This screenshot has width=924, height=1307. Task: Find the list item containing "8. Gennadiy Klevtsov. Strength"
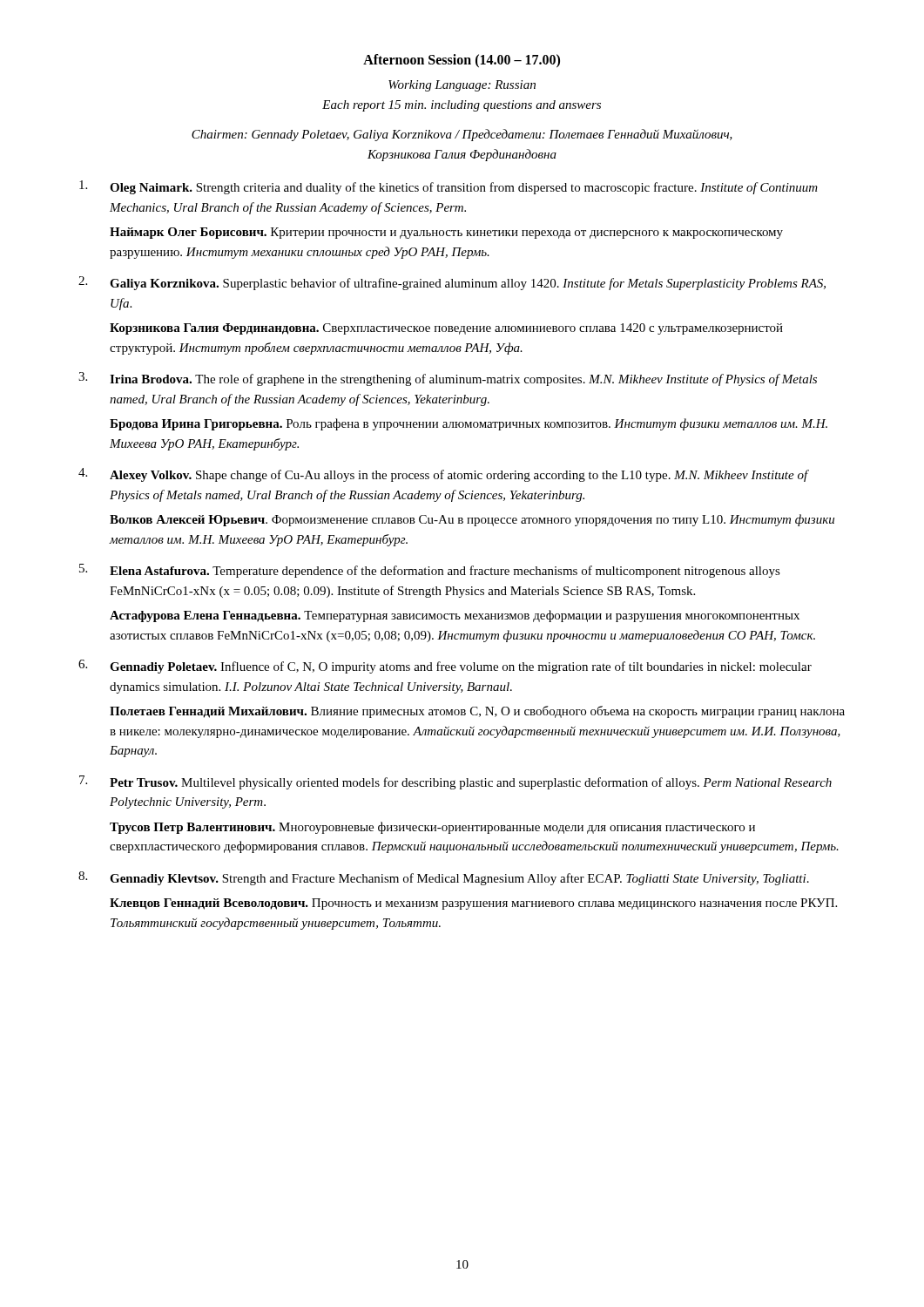pyautogui.click(x=462, y=900)
